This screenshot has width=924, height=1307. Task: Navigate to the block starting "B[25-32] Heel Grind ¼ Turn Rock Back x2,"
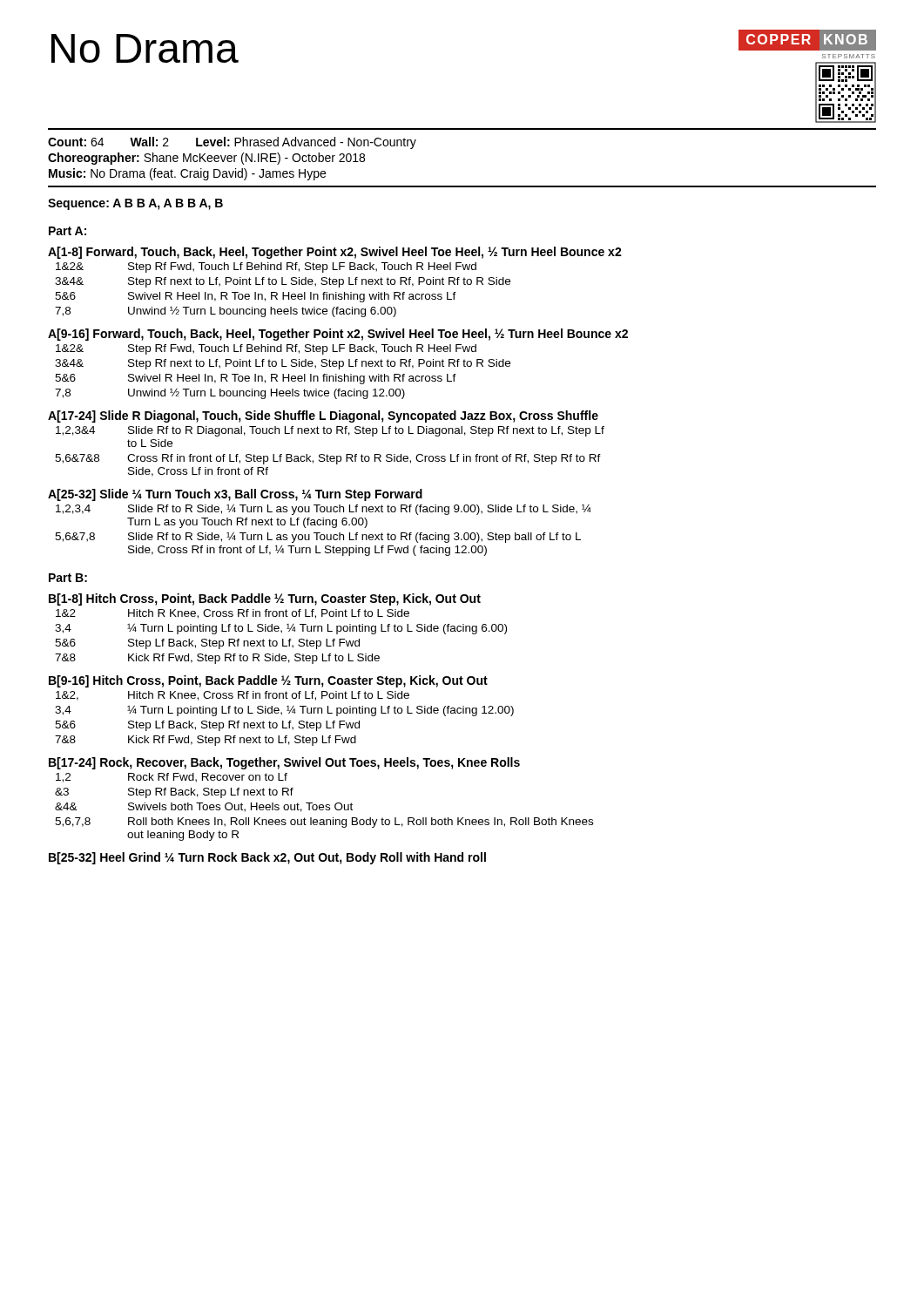tap(267, 857)
